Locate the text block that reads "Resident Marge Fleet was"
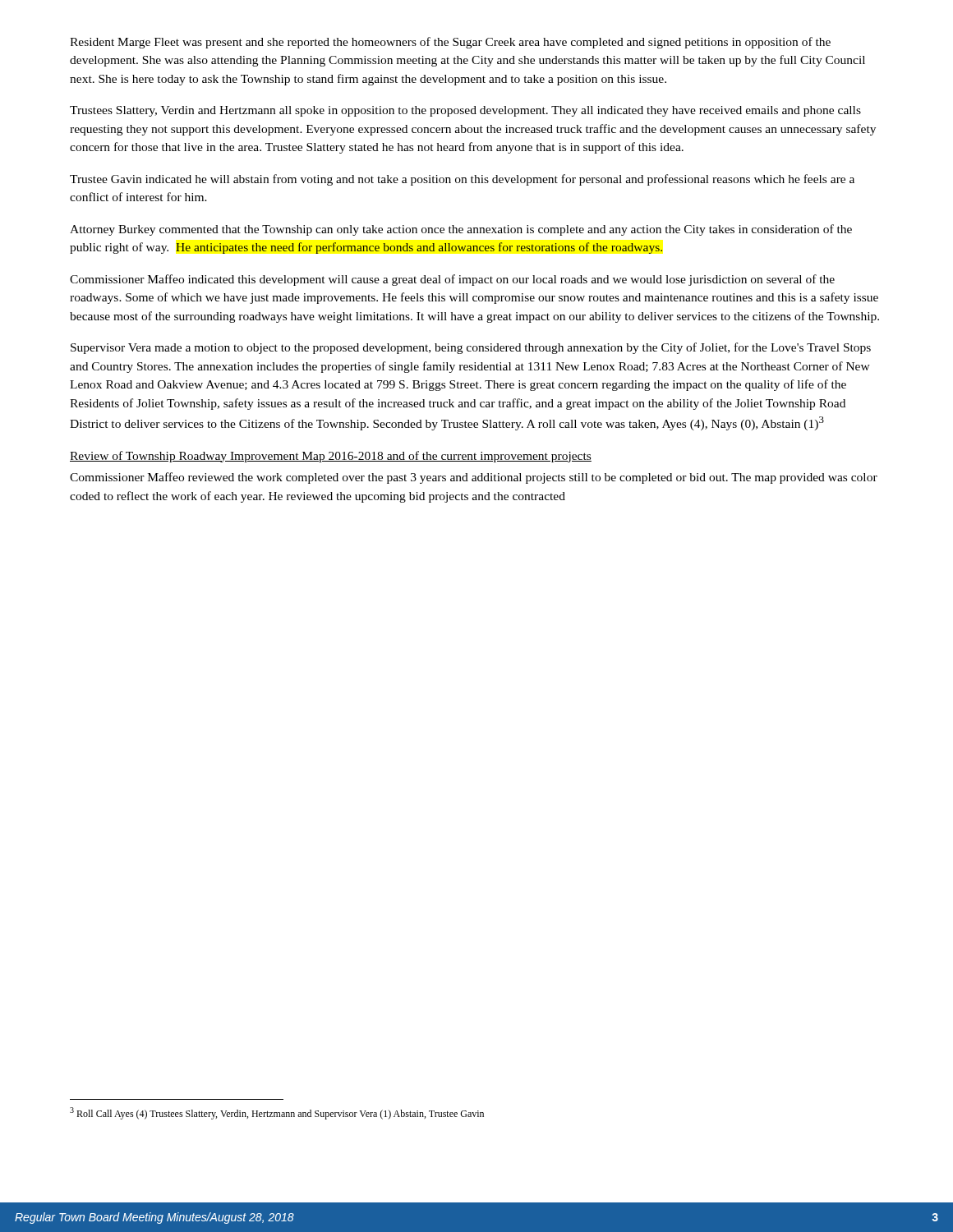 [468, 60]
